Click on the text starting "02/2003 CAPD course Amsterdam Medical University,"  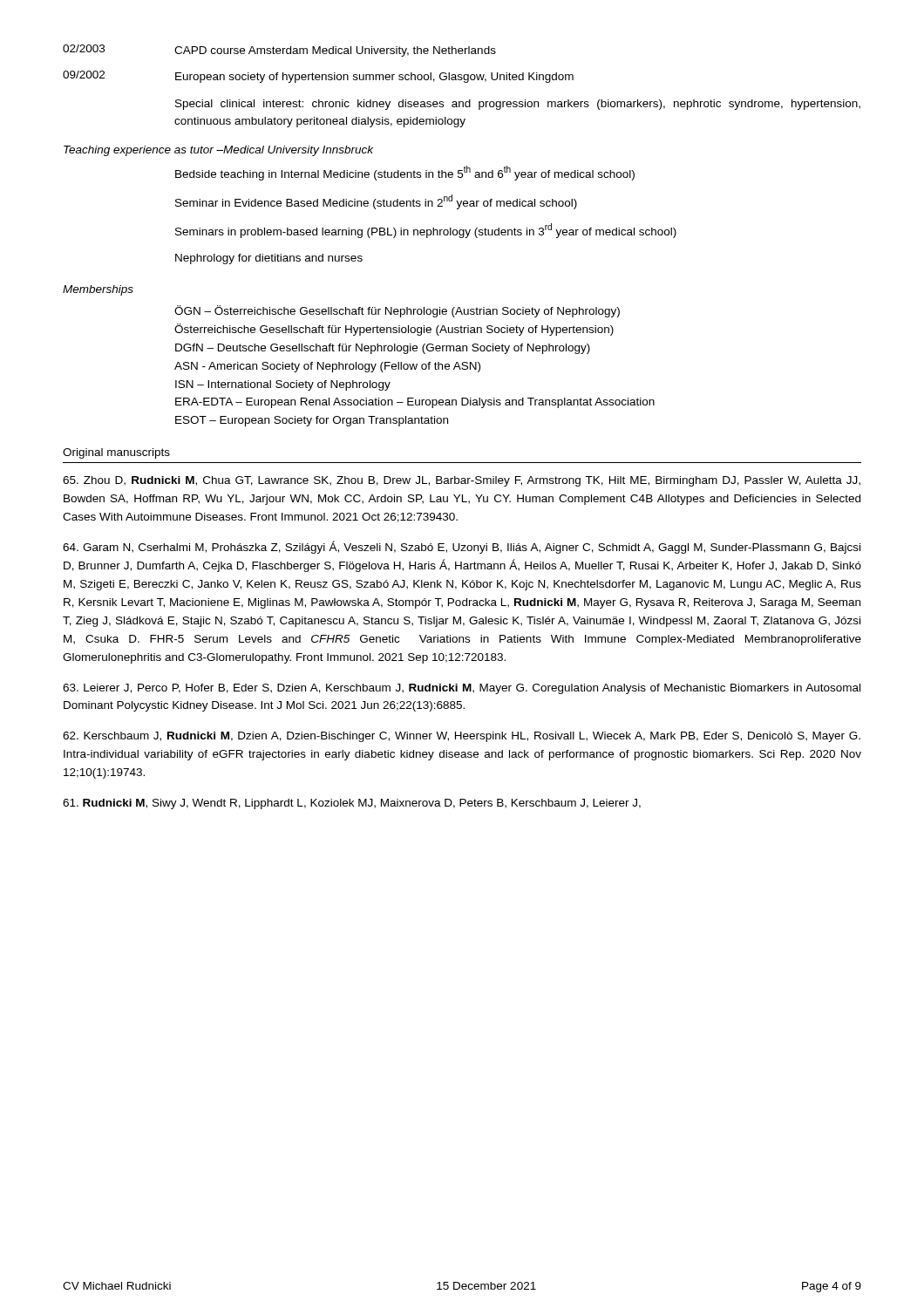[x=462, y=51]
